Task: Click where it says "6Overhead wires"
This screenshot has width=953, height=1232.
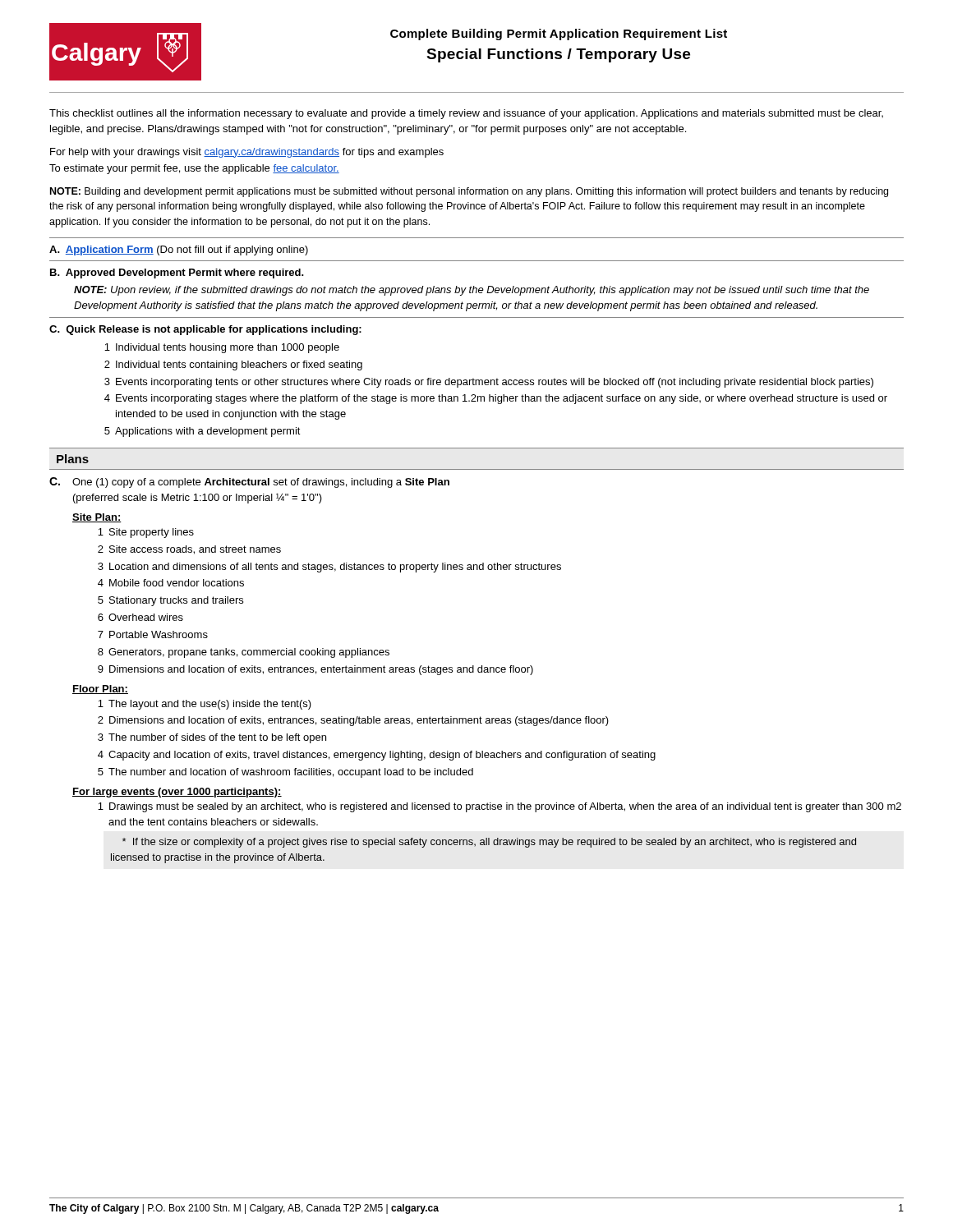Action: [x=140, y=617]
